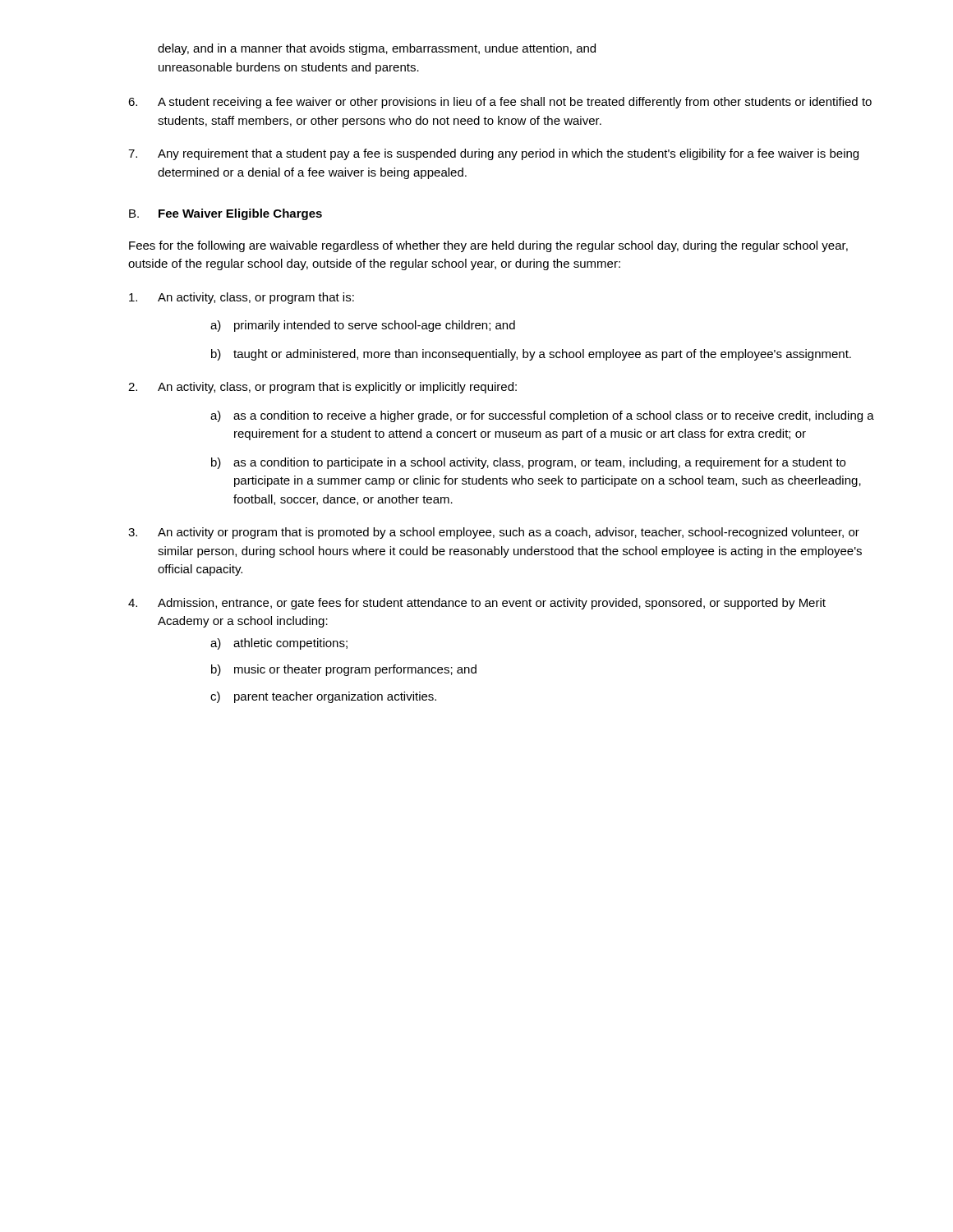Find the list item containing "3. An activity or program that"
The image size is (953, 1232).
[x=501, y=551]
